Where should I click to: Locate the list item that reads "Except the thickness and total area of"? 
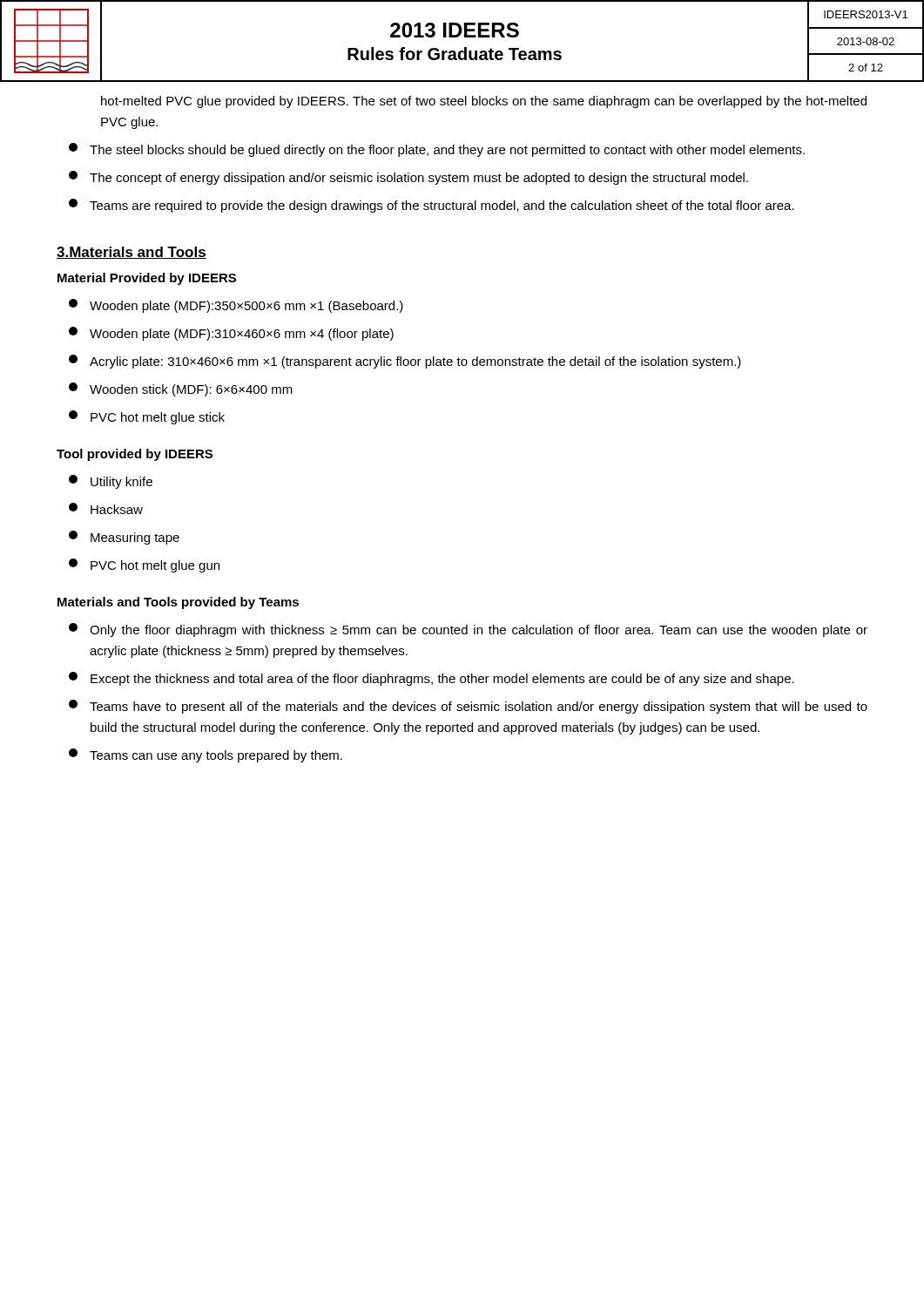pos(462,679)
